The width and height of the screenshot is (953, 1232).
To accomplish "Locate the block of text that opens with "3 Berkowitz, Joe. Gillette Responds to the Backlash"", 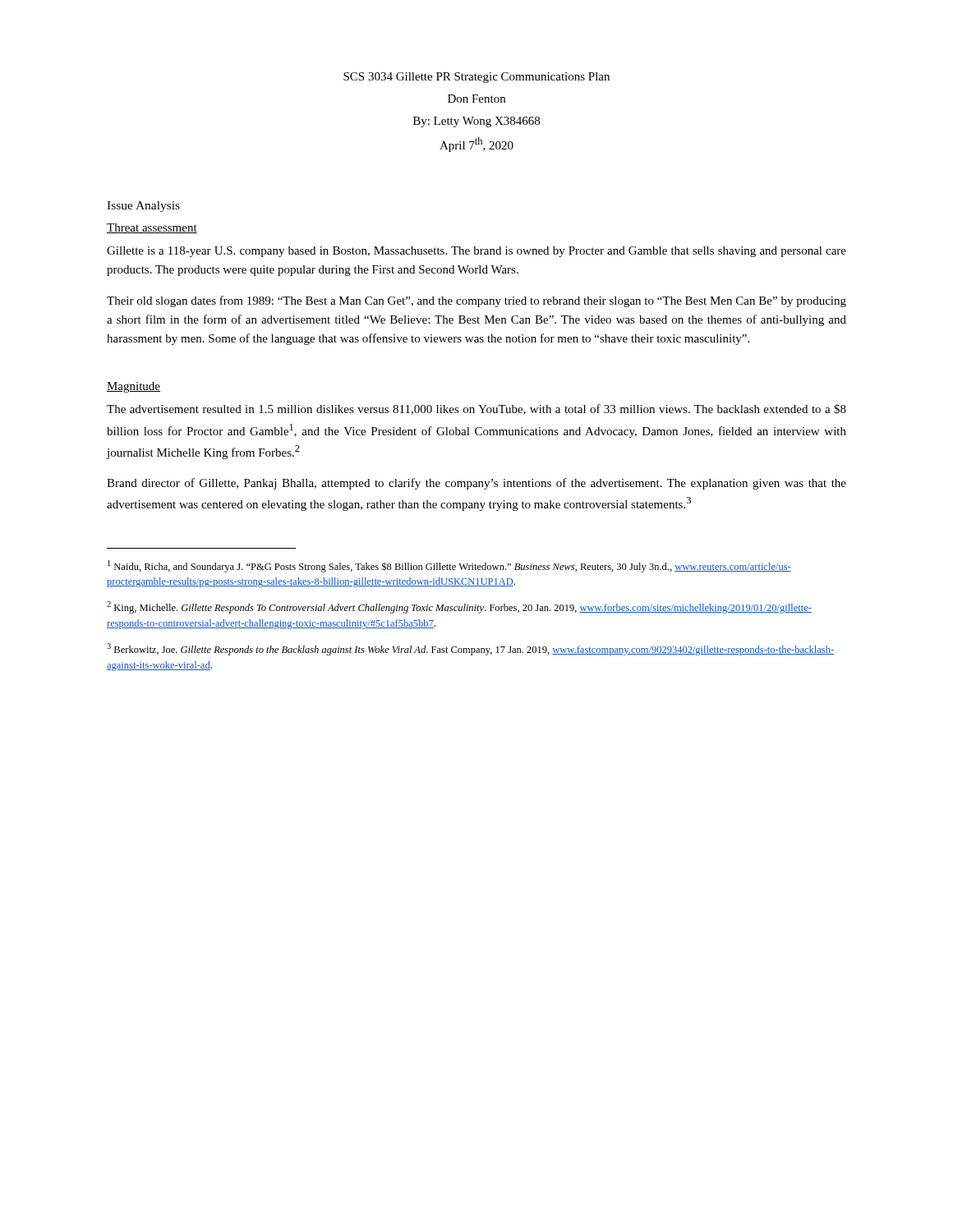I will [470, 656].
